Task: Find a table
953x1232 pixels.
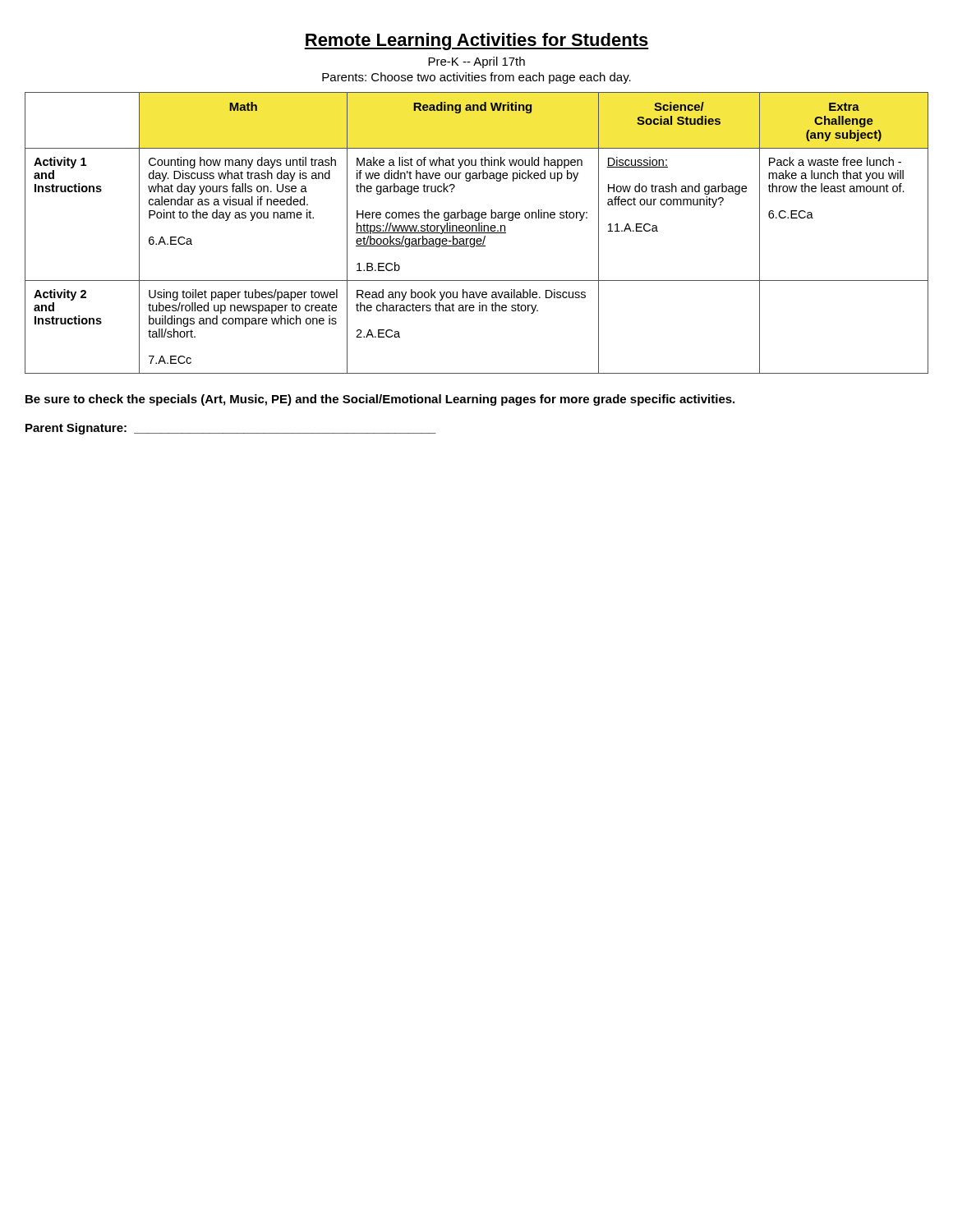Action: pyautogui.click(x=476, y=233)
